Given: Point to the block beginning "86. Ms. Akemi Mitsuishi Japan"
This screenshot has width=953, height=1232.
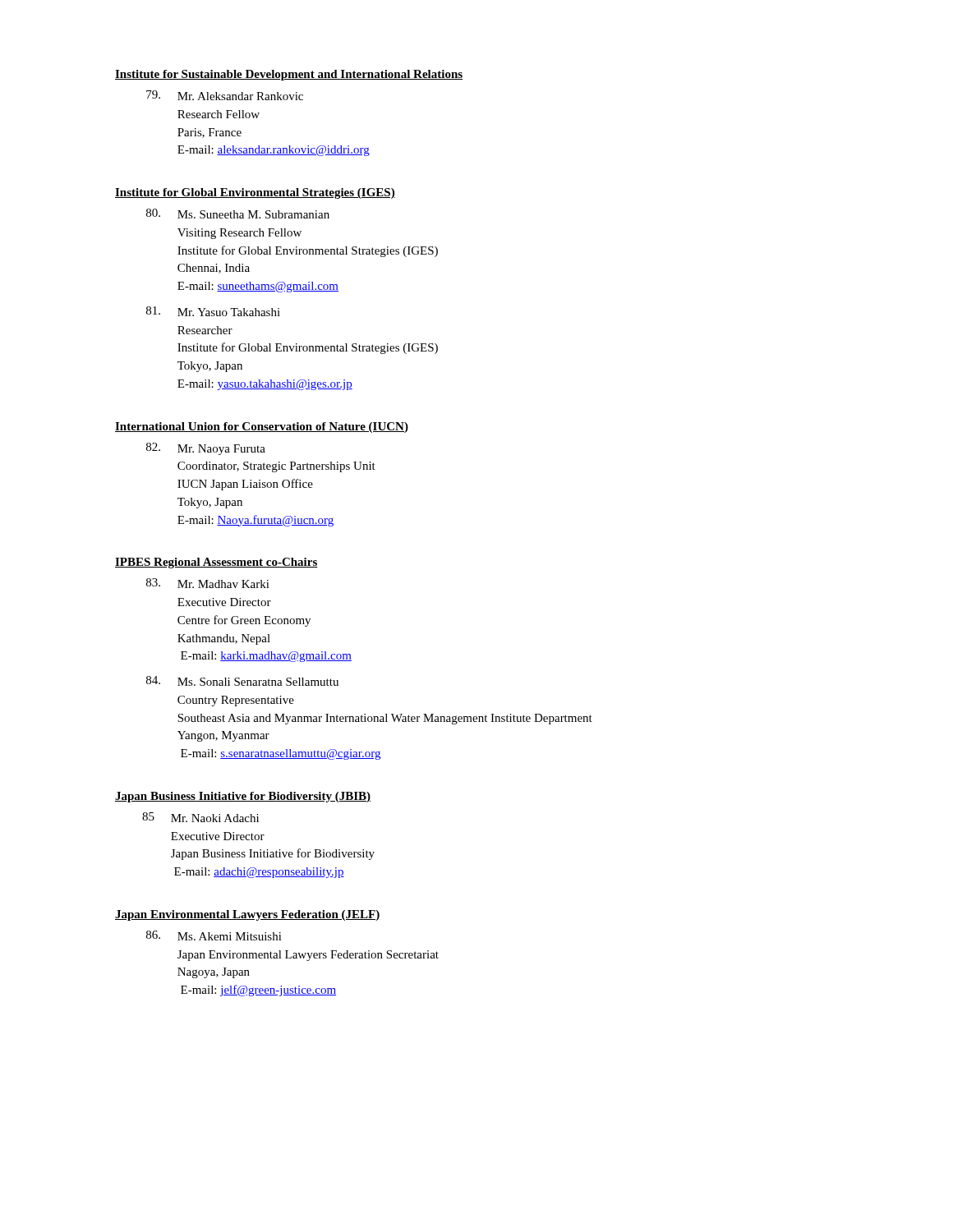Looking at the screenshot, I should point(214,935).
